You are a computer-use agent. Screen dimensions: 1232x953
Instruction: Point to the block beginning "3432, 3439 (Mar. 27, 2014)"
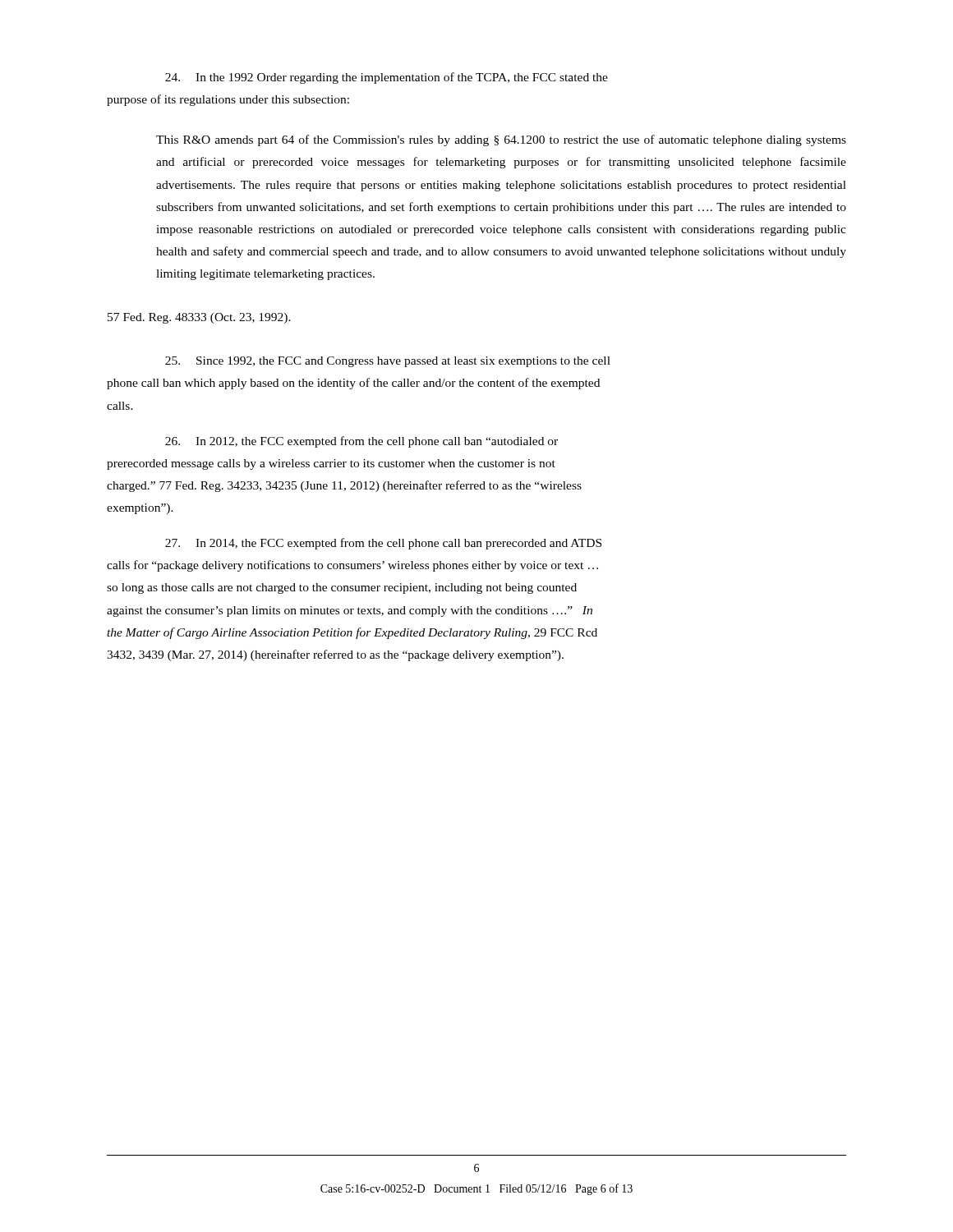point(336,654)
